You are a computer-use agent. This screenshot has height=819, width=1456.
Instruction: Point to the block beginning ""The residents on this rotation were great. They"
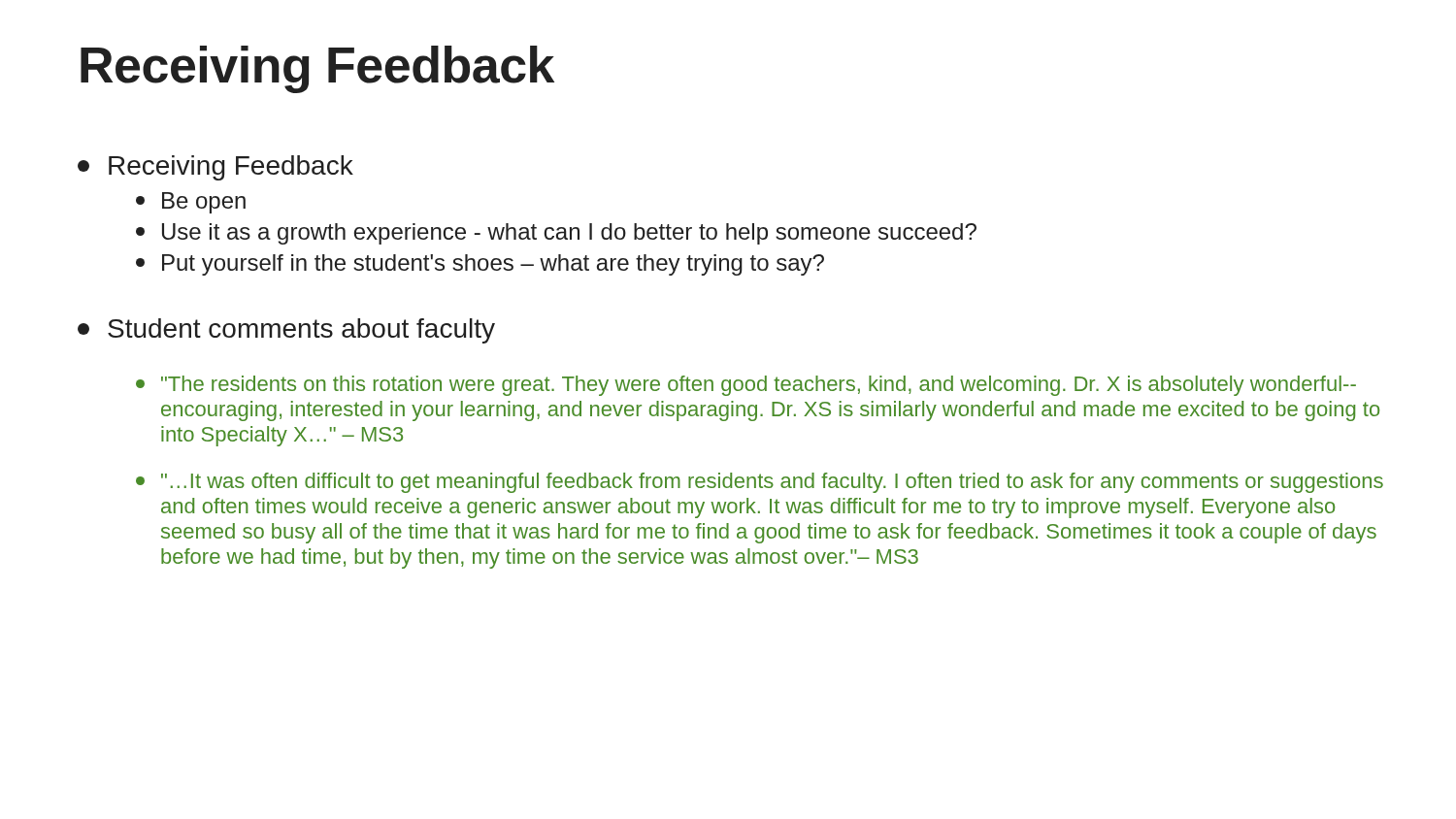coord(767,410)
